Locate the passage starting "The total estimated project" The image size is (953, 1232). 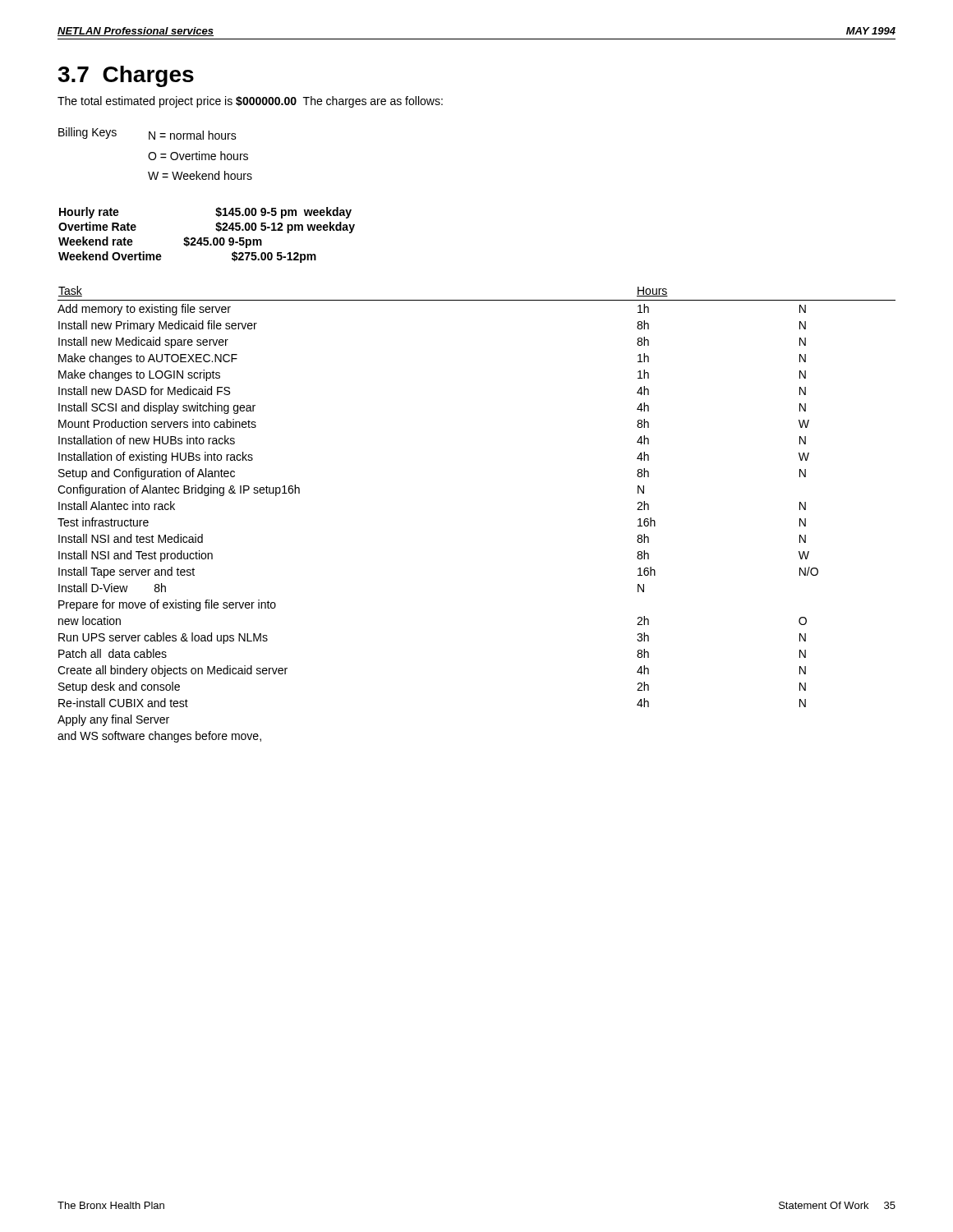pyautogui.click(x=250, y=101)
